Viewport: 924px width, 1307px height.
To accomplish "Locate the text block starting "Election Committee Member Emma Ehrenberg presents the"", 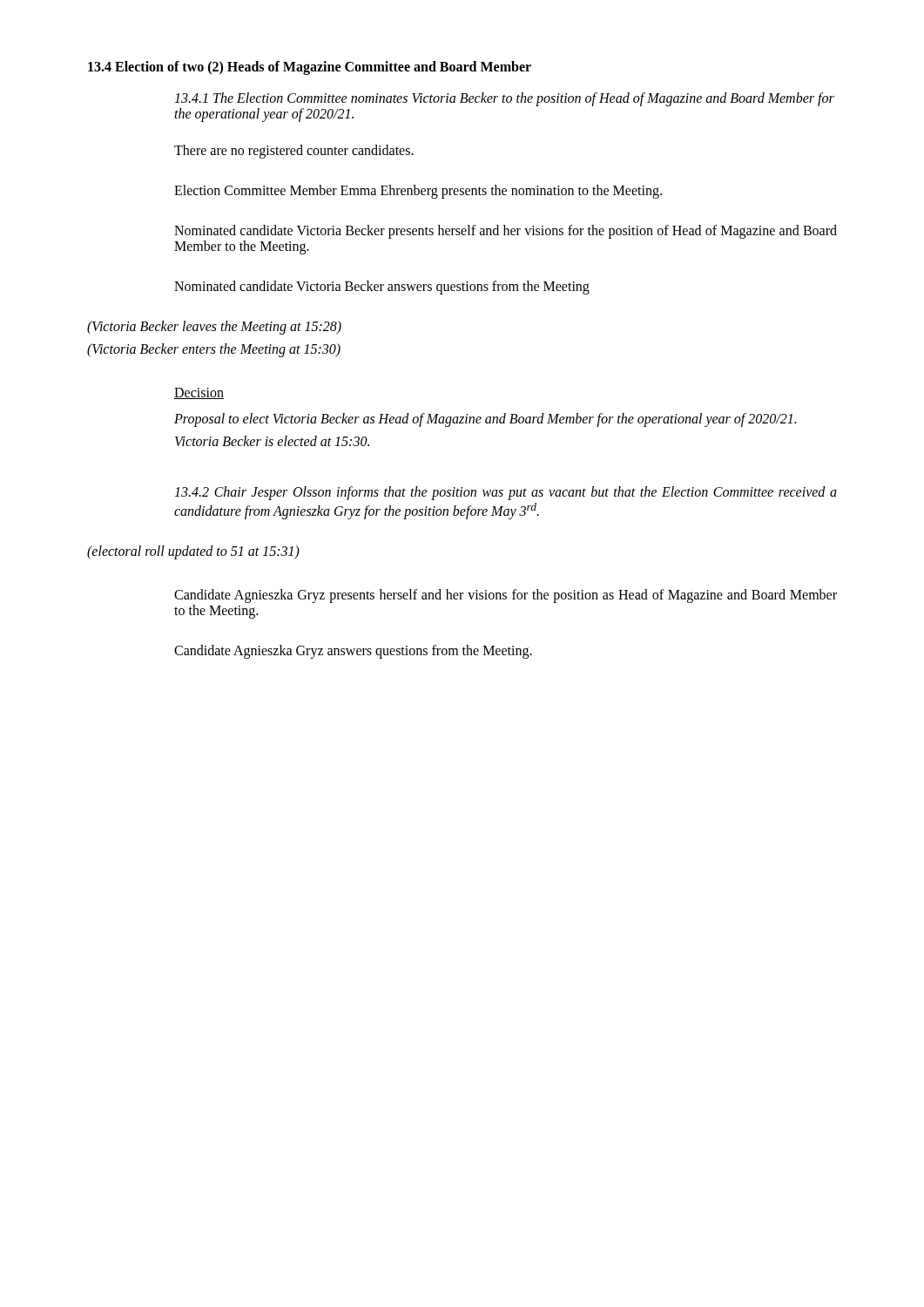I will [x=418, y=190].
